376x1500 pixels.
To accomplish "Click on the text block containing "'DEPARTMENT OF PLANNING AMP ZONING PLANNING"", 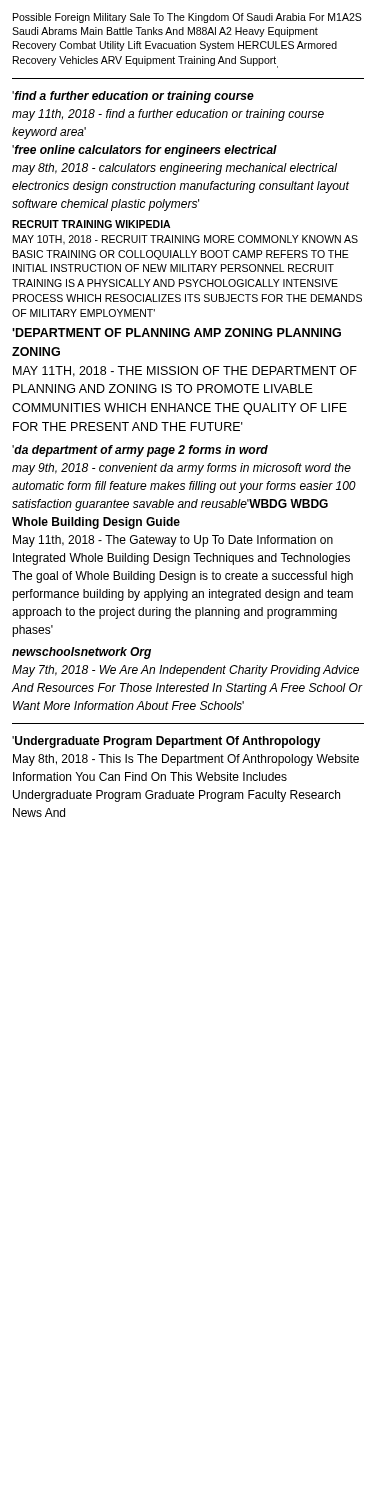I will click(x=184, y=380).
